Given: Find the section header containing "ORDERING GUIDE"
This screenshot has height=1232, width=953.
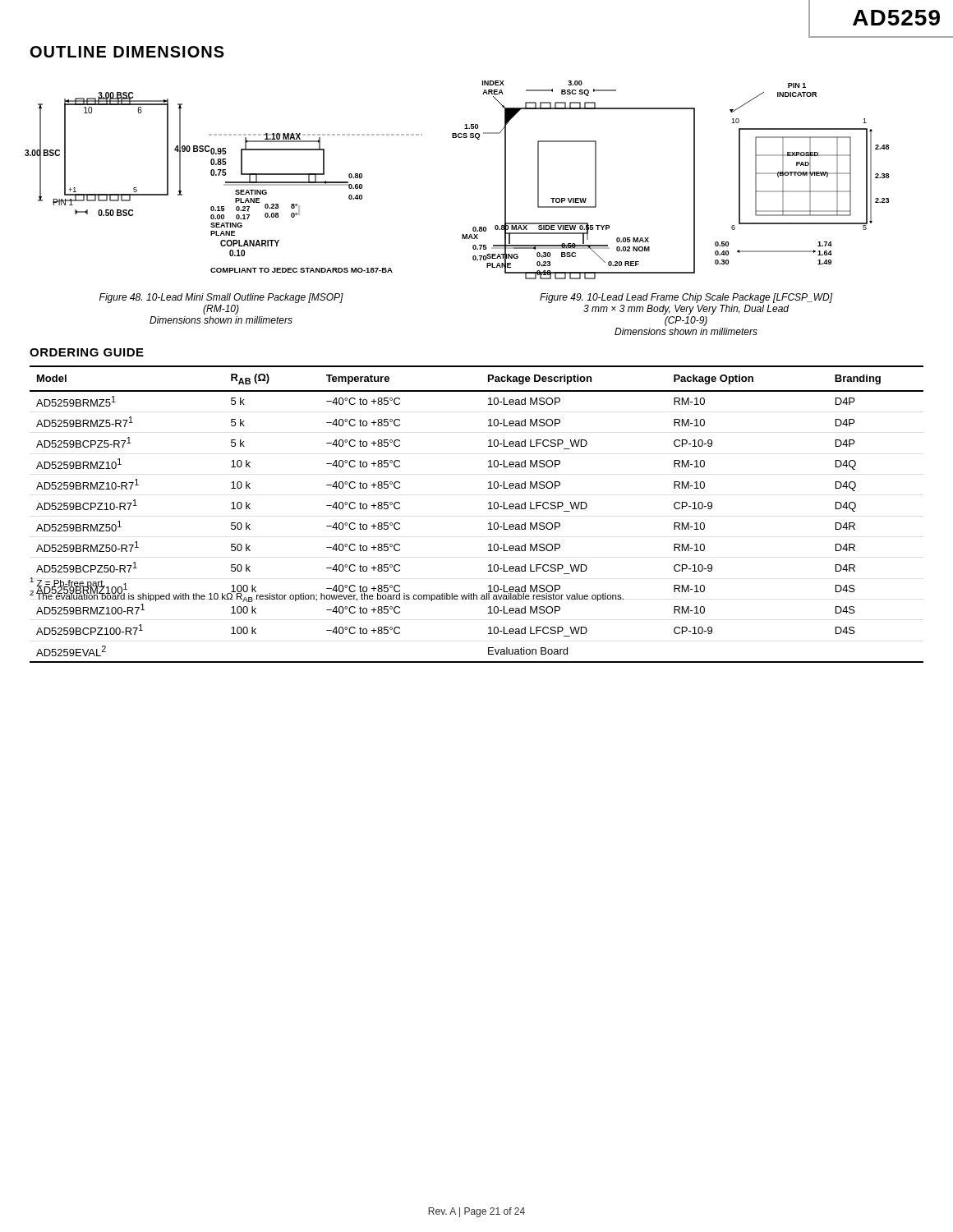Looking at the screenshot, I should (87, 352).
